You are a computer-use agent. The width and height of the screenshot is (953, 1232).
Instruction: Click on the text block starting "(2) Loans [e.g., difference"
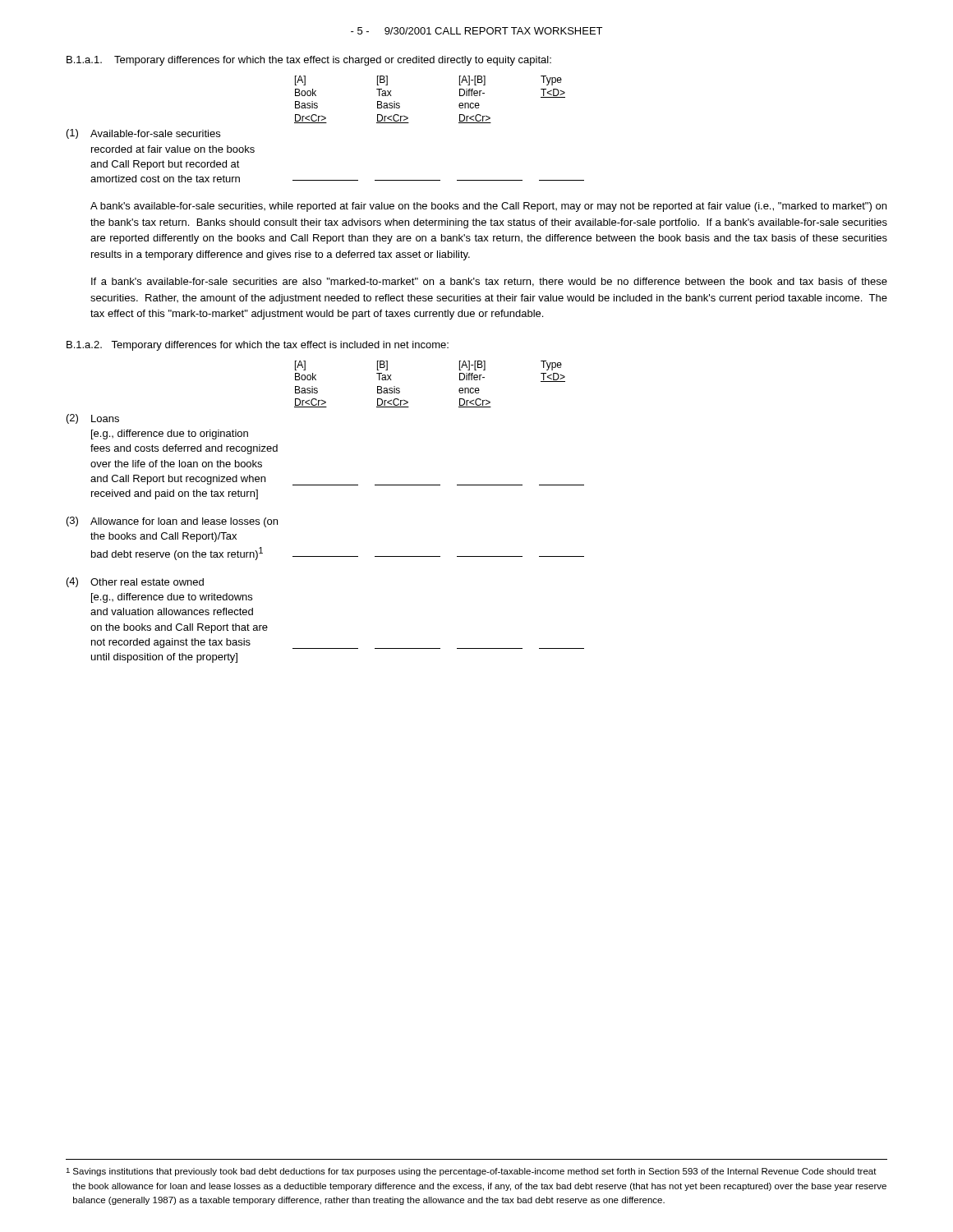(93, 419)
